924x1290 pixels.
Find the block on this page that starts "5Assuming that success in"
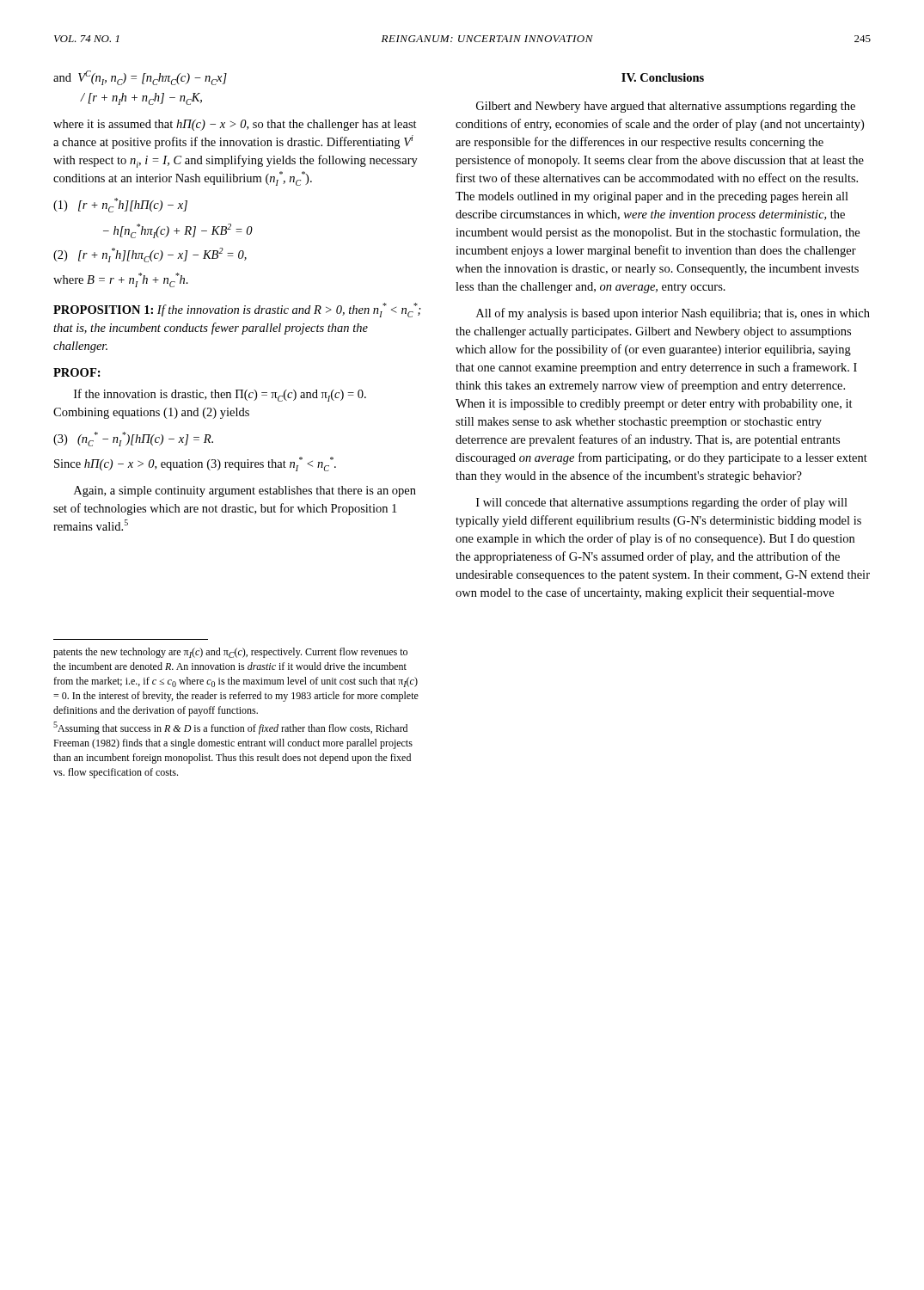point(238,751)
